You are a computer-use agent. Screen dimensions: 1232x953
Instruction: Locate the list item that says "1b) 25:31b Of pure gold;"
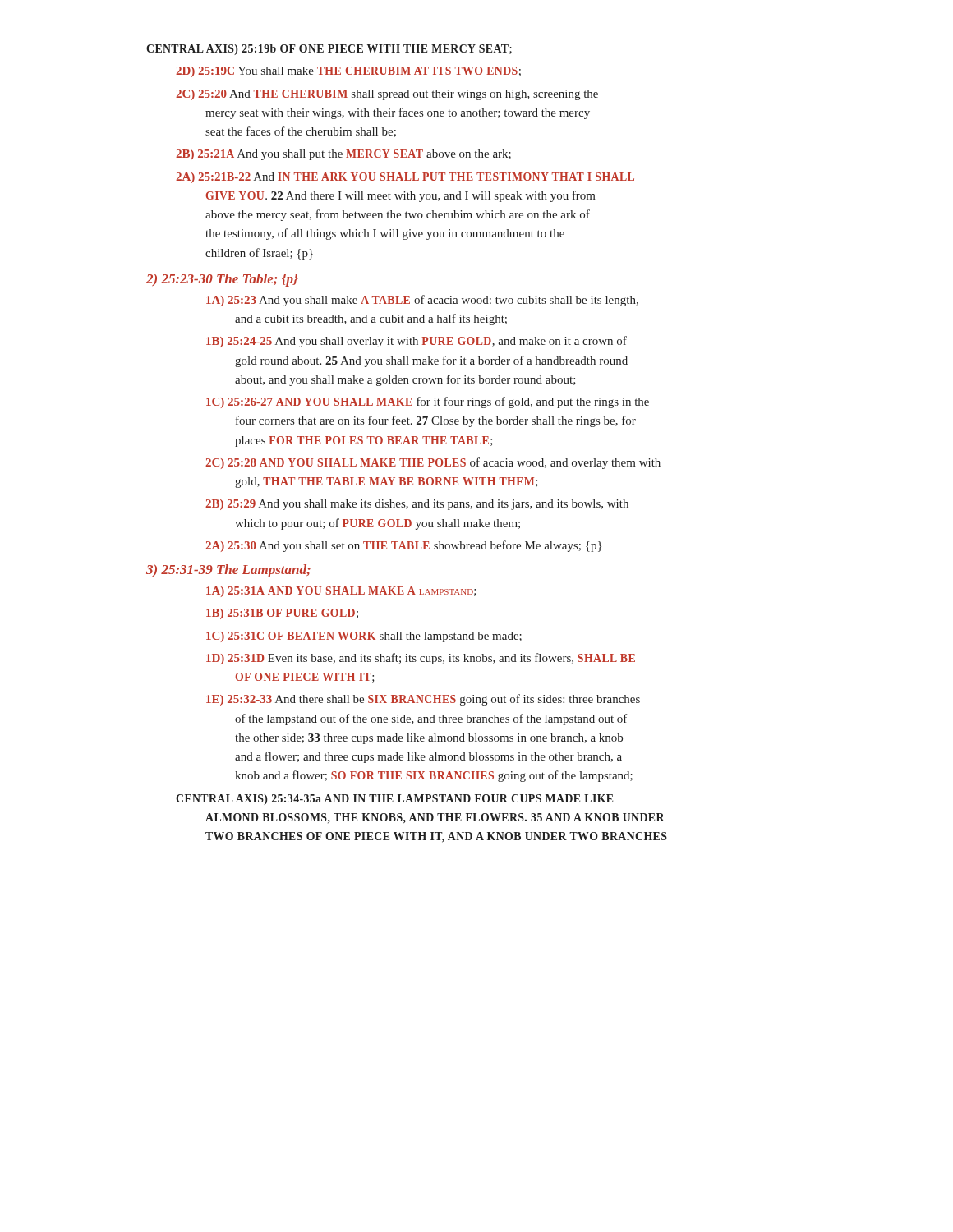pos(282,613)
